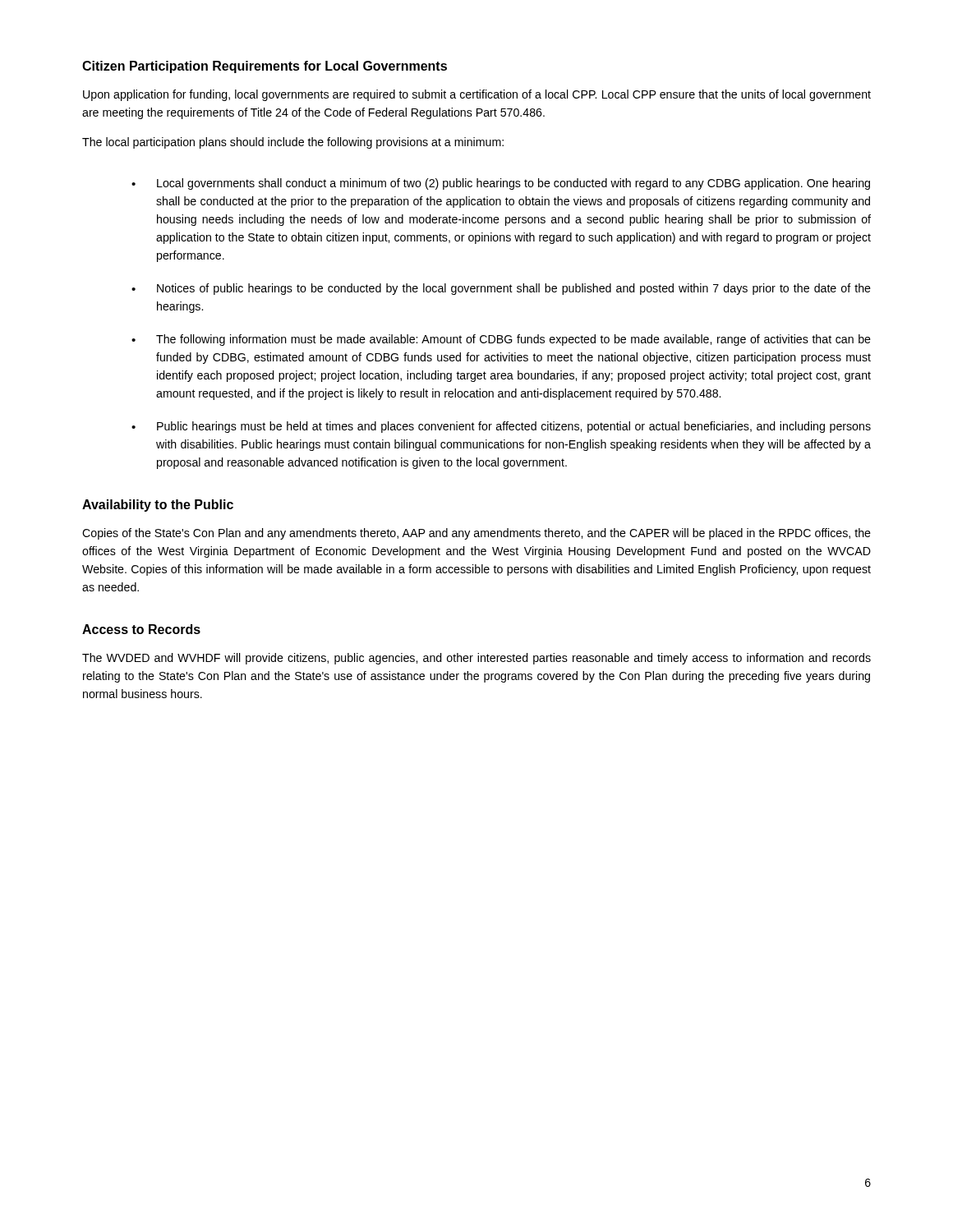
Task: Find the section header on this page that starts "Citizen Participation Requirements"
Action: tap(265, 66)
